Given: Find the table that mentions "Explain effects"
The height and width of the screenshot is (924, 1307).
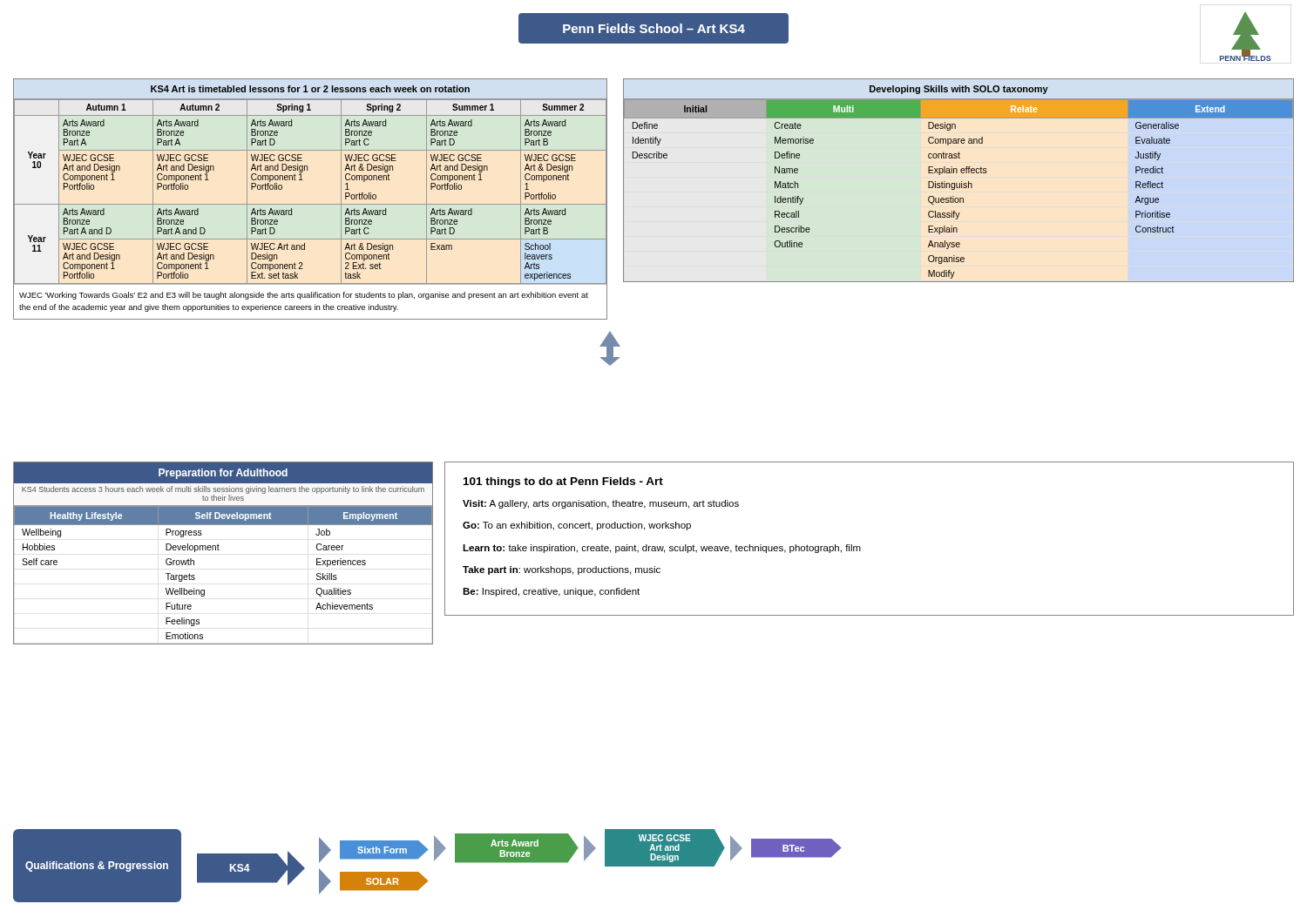Looking at the screenshot, I should 958,180.
